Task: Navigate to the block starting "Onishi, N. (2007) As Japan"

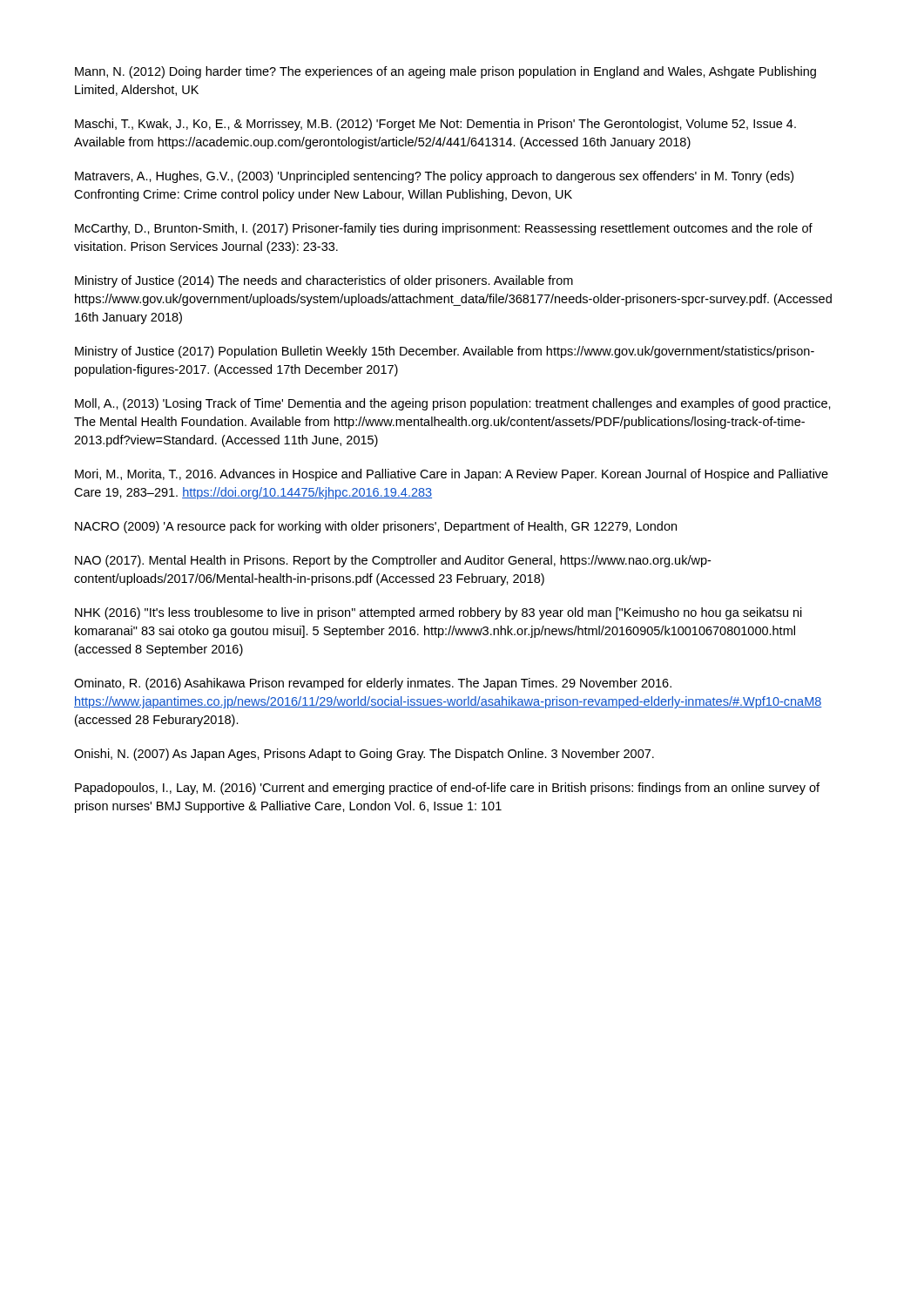Action: coord(364,754)
